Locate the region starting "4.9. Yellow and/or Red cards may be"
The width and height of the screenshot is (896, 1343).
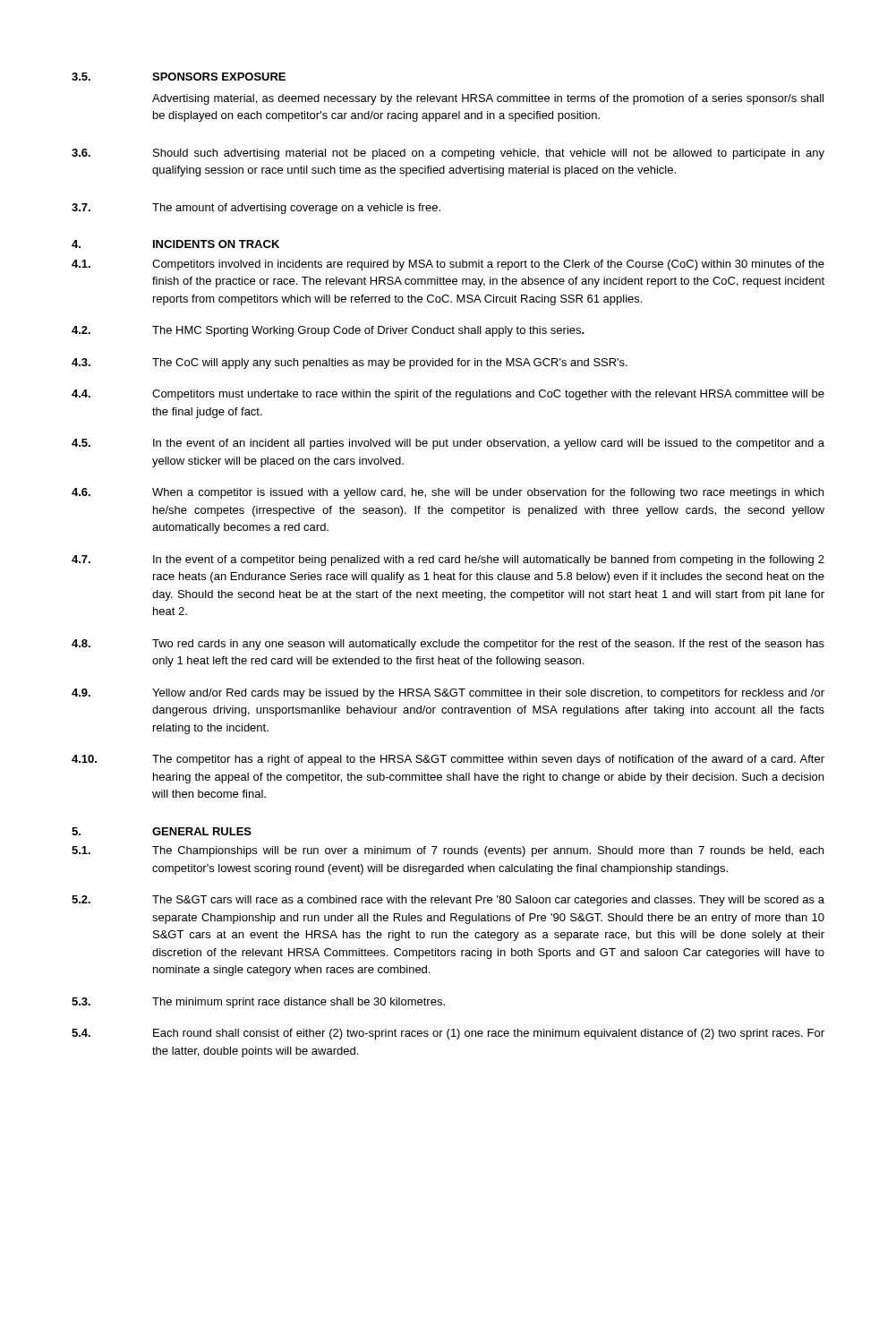click(x=448, y=710)
